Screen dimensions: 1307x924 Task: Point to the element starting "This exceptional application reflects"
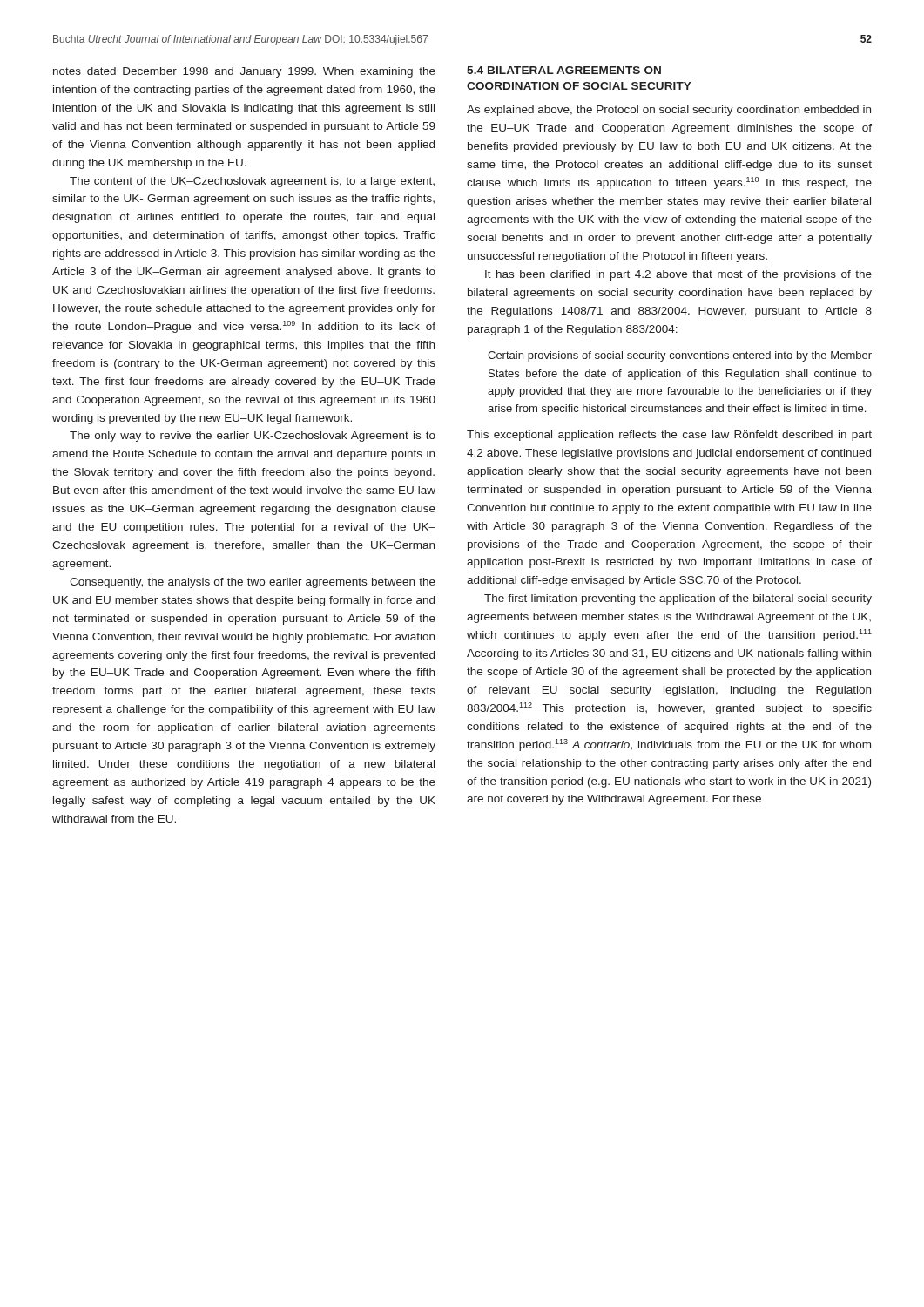point(669,508)
